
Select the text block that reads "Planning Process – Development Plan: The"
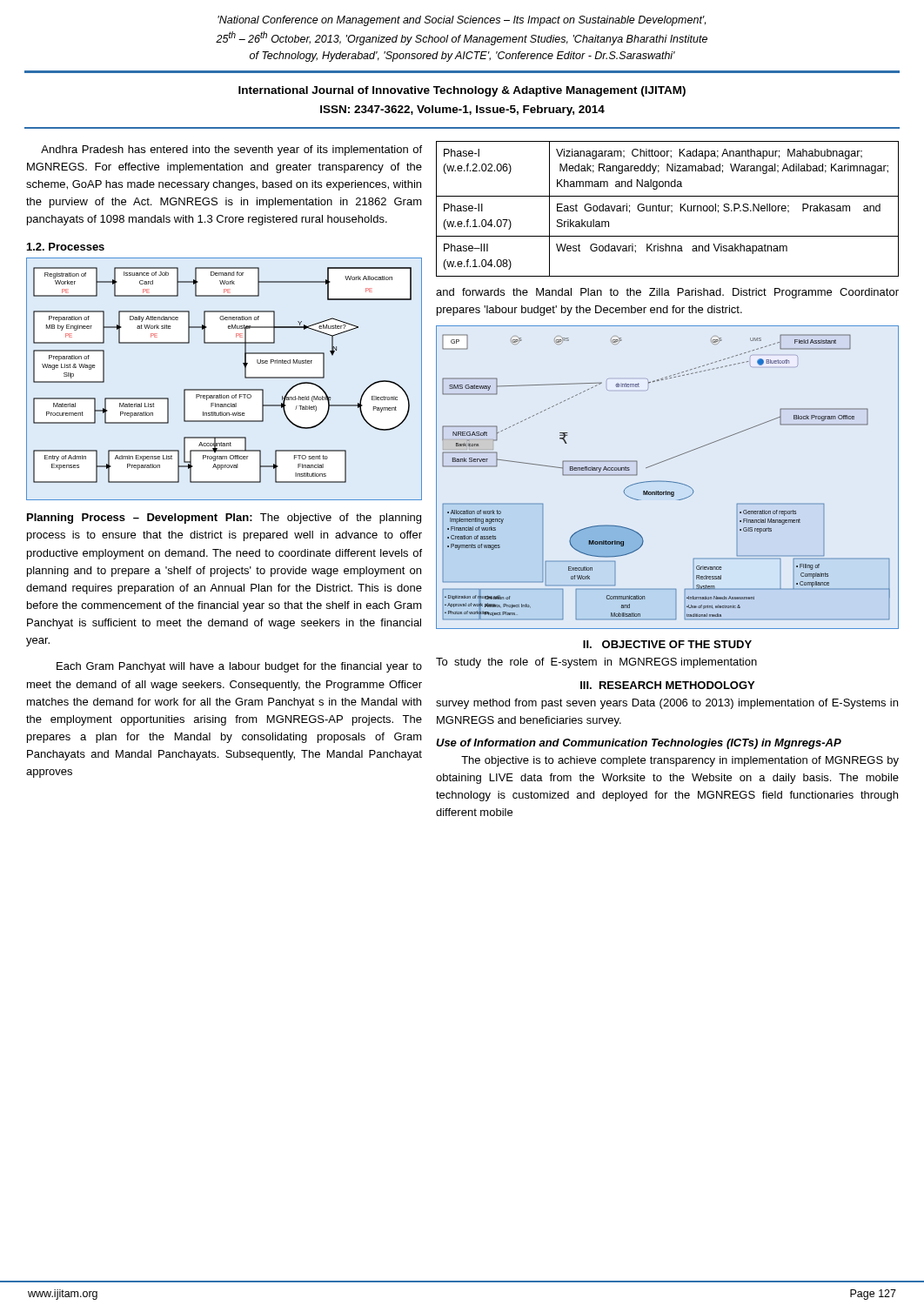pos(224,579)
